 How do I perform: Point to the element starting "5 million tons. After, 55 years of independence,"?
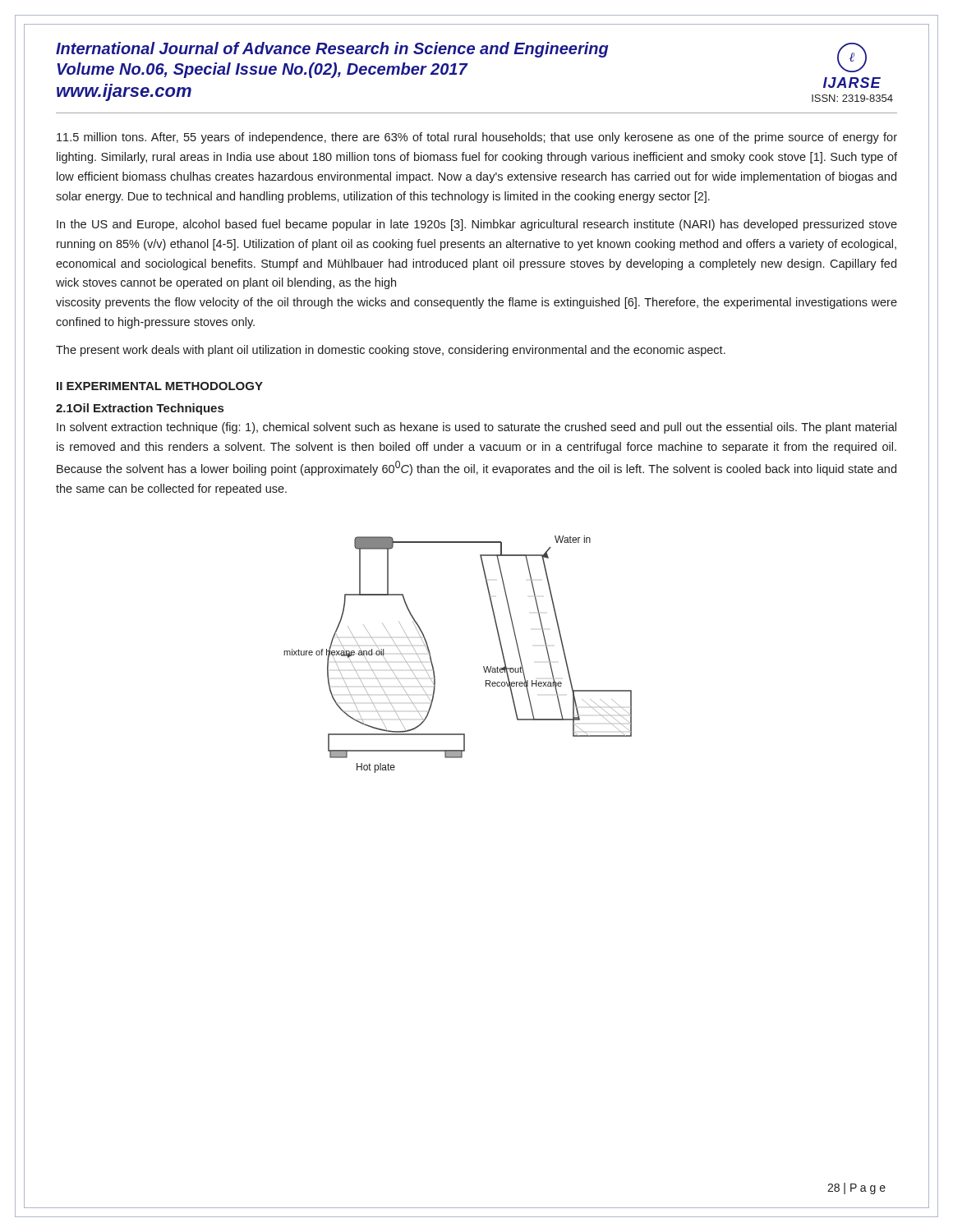[476, 167]
